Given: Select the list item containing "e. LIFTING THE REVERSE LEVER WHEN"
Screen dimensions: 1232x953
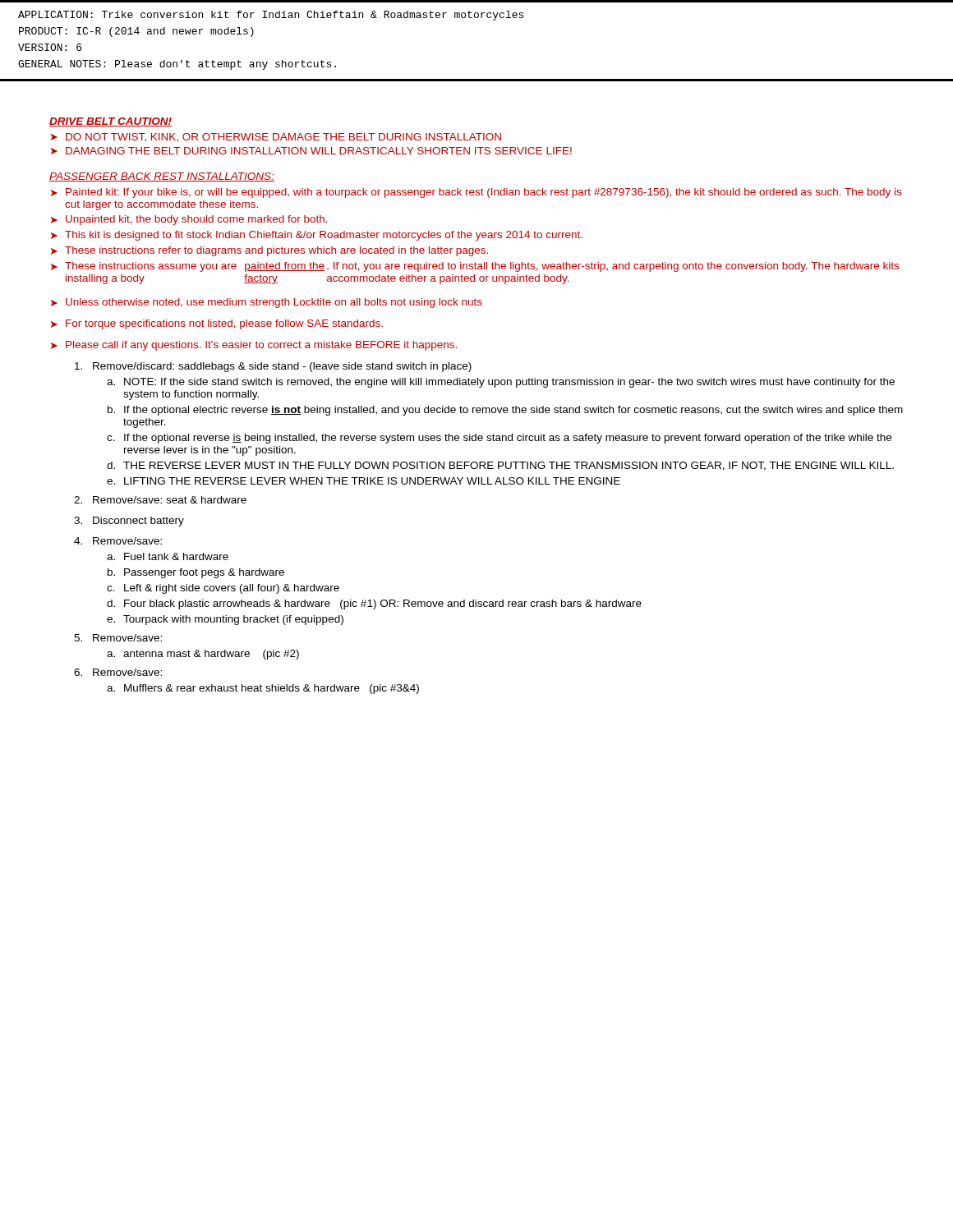Looking at the screenshot, I should (505, 481).
